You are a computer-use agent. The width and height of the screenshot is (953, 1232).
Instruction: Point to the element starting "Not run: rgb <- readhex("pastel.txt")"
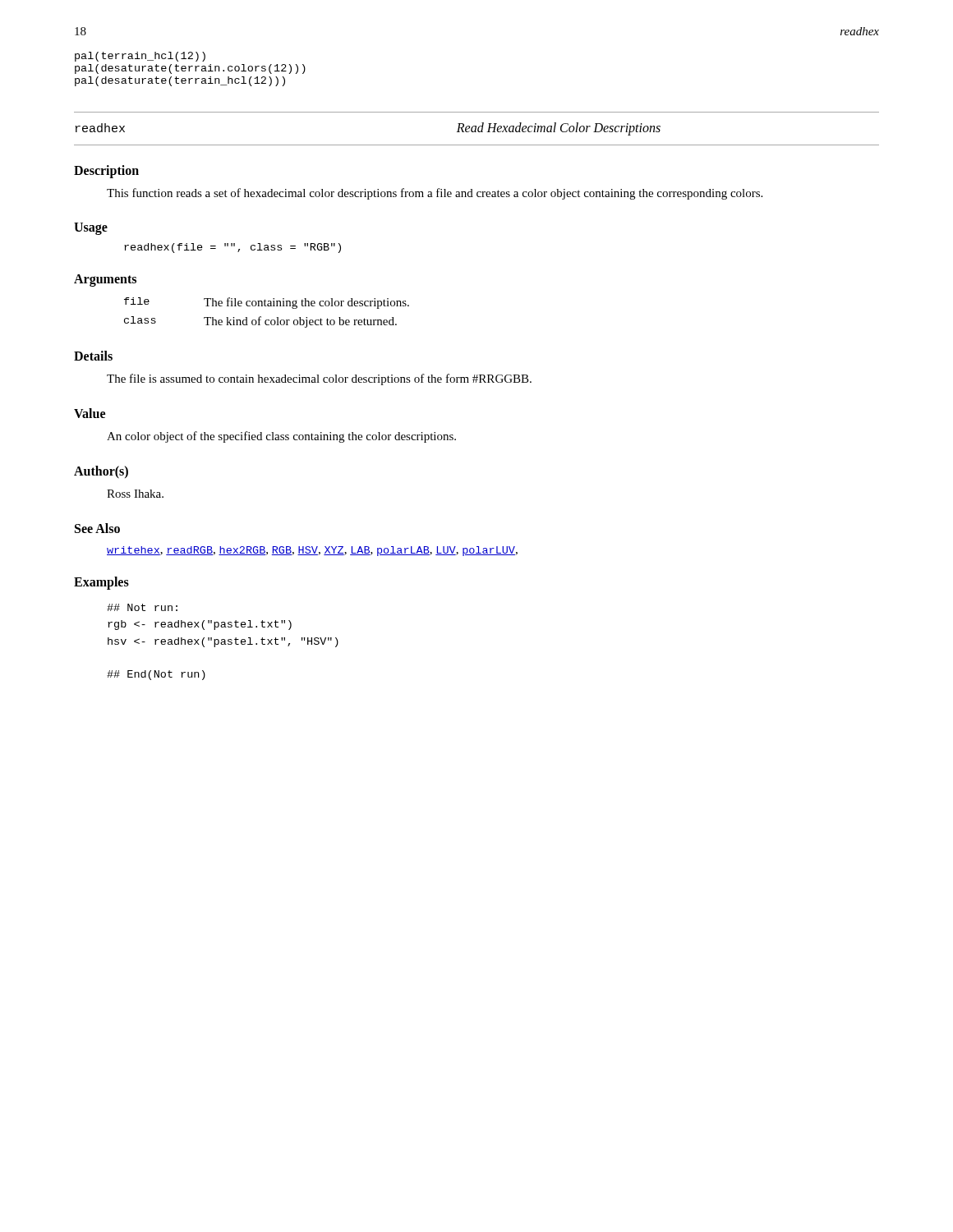(142, 607)
